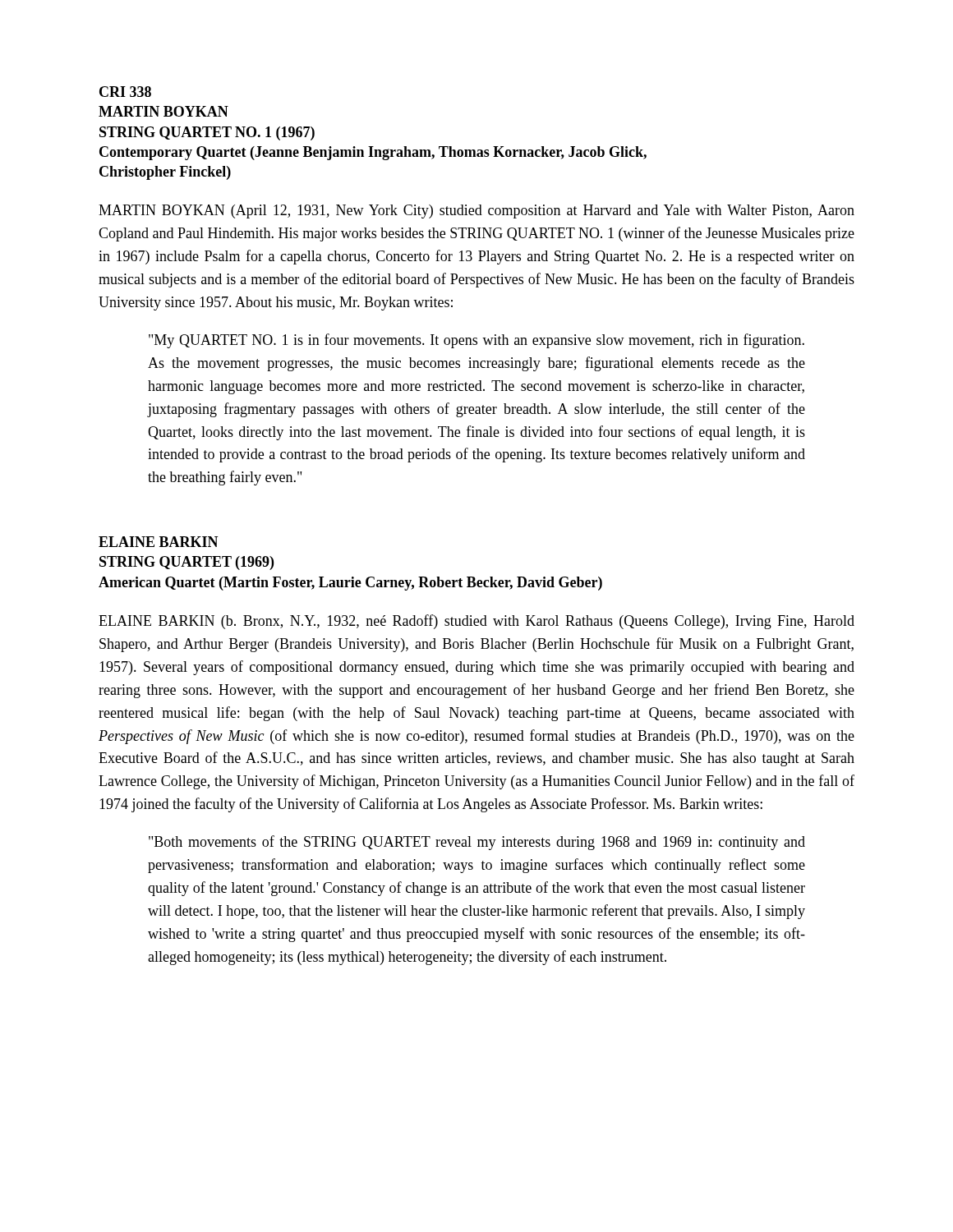953x1232 pixels.
Task: Find the block on this page that starts "ELAINE BARKIN (b. Bronx, N.Y.,"
Action: click(x=476, y=713)
